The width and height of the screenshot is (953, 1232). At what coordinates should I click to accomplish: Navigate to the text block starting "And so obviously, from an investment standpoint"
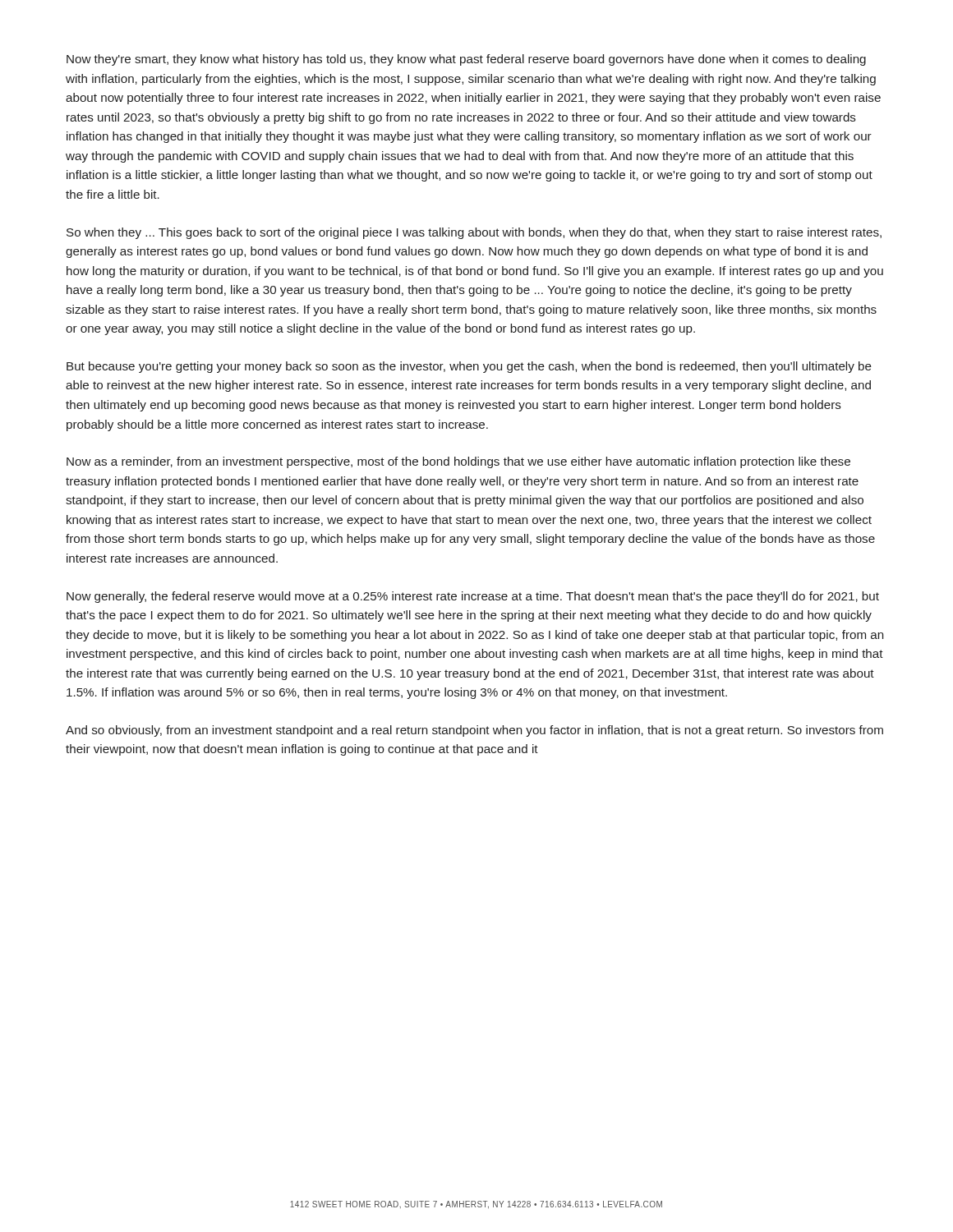(x=475, y=739)
